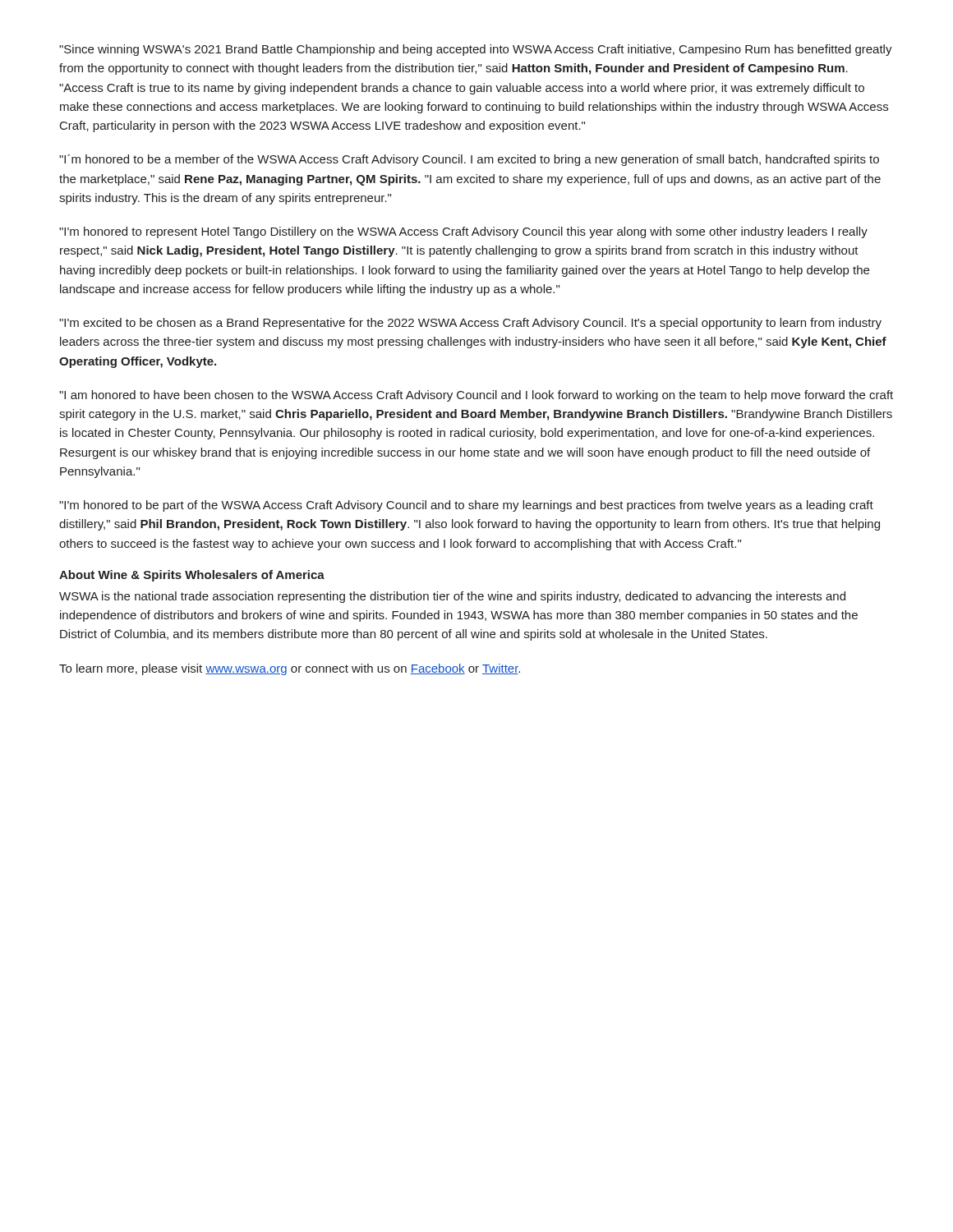The image size is (953, 1232).
Task: Locate the text starting "To learn more, please"
Action: (290, 668)
